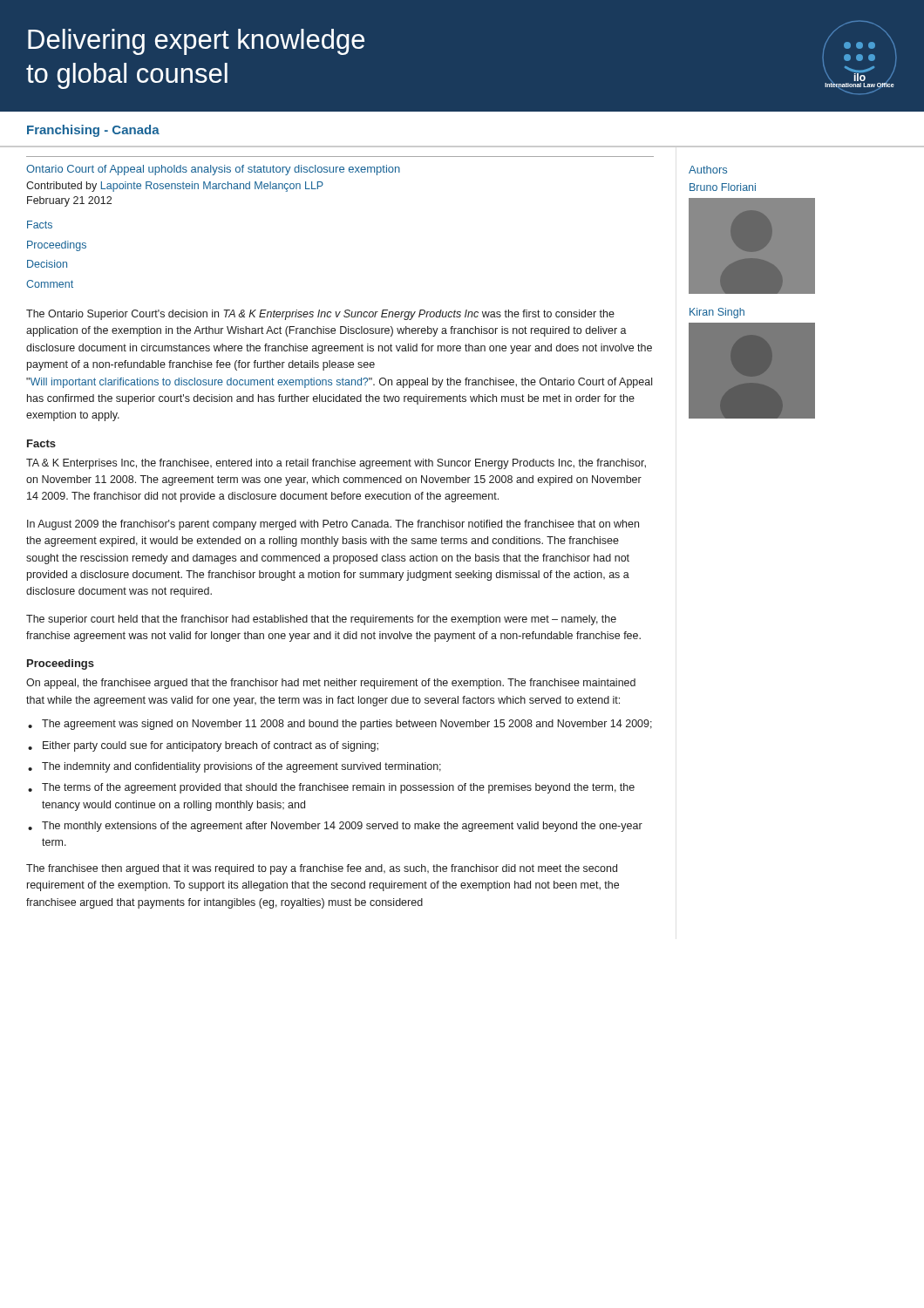924x1308 pixels.
Task: Locate the text that says "Kiran Singh"
Action: (717, 312)
